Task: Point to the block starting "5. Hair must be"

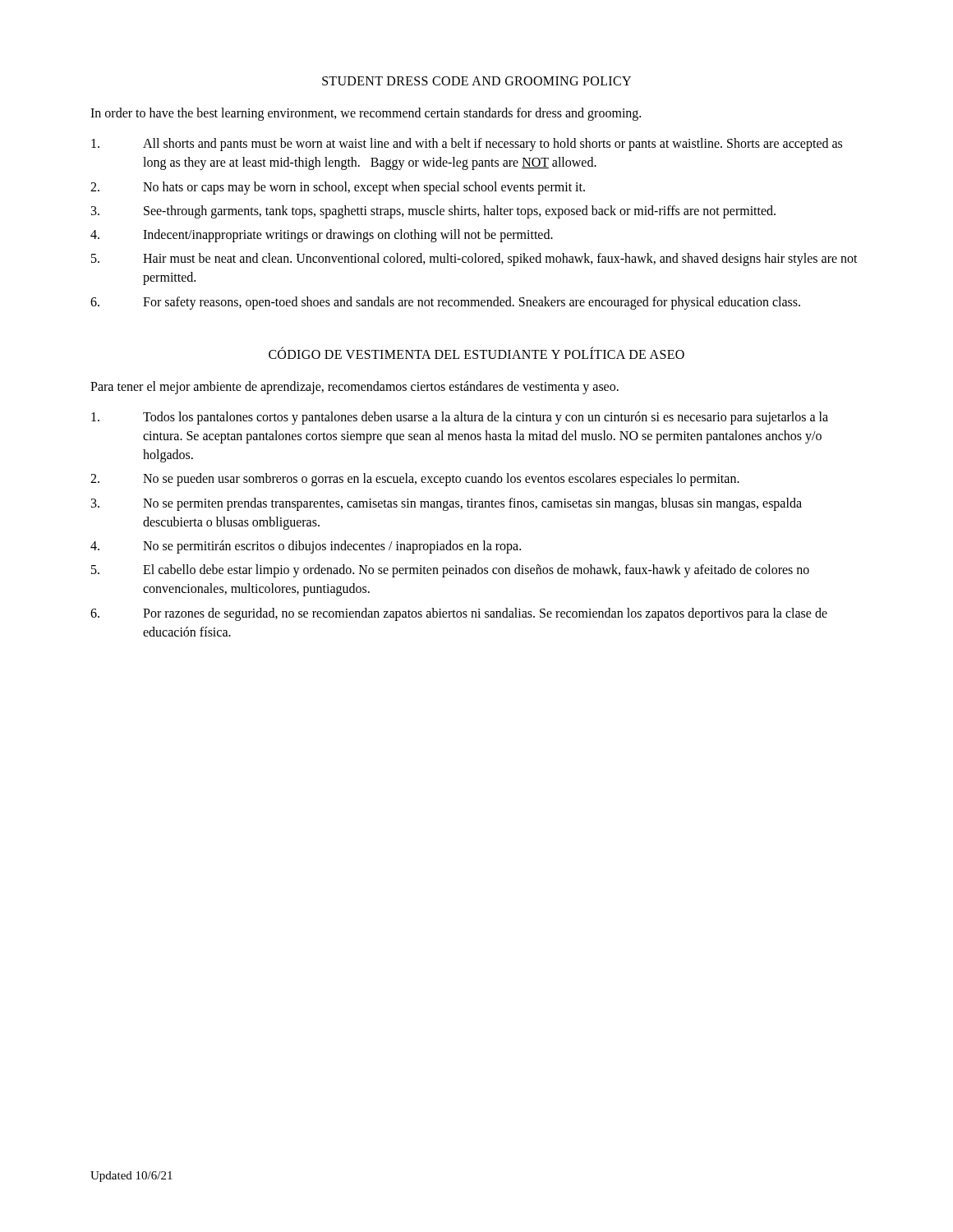Action: 476,268
